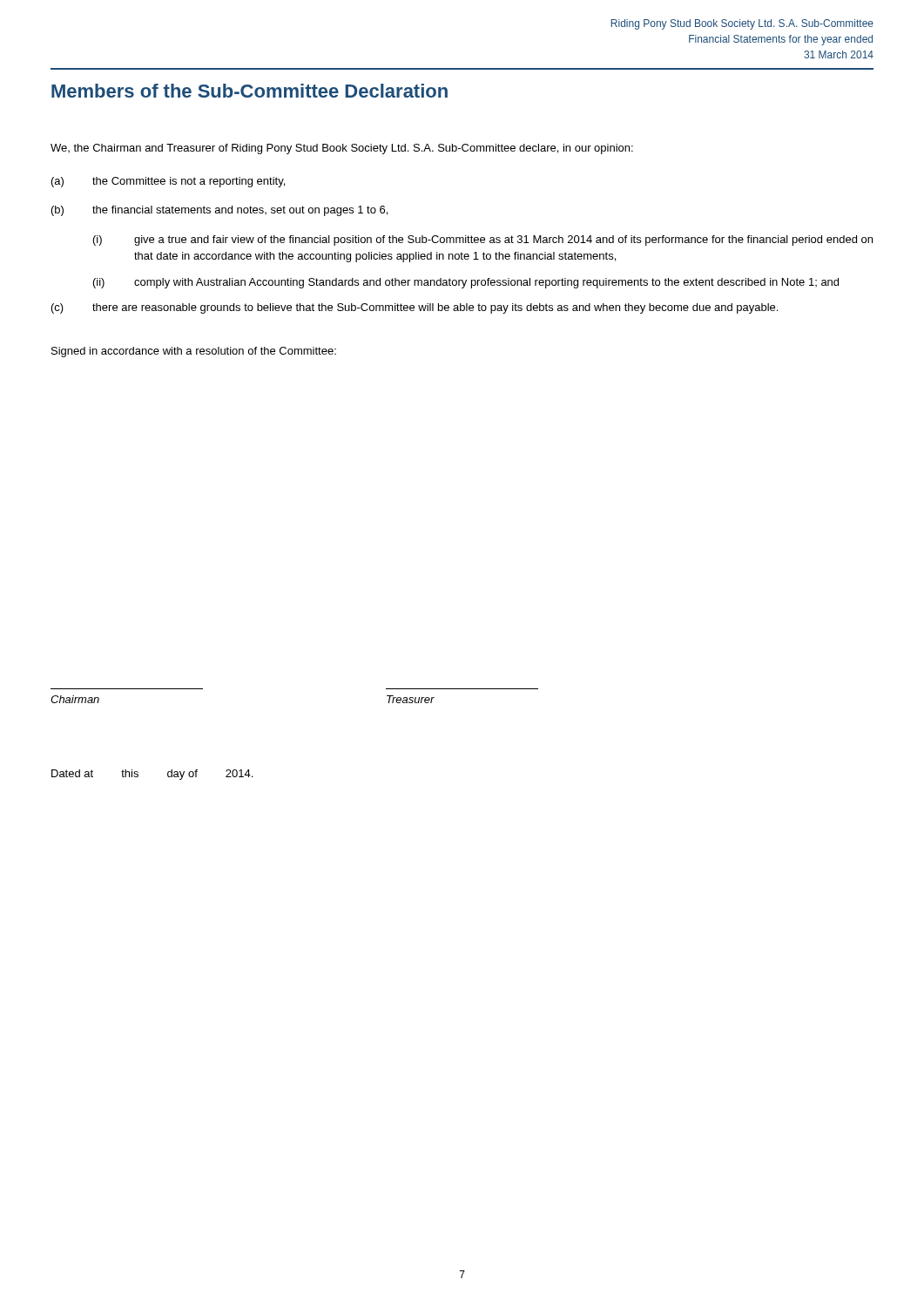Find the block on this page that starts "(c) there are reasonable grounds"
Viewport: 924px width, 1307px height.
462,307
